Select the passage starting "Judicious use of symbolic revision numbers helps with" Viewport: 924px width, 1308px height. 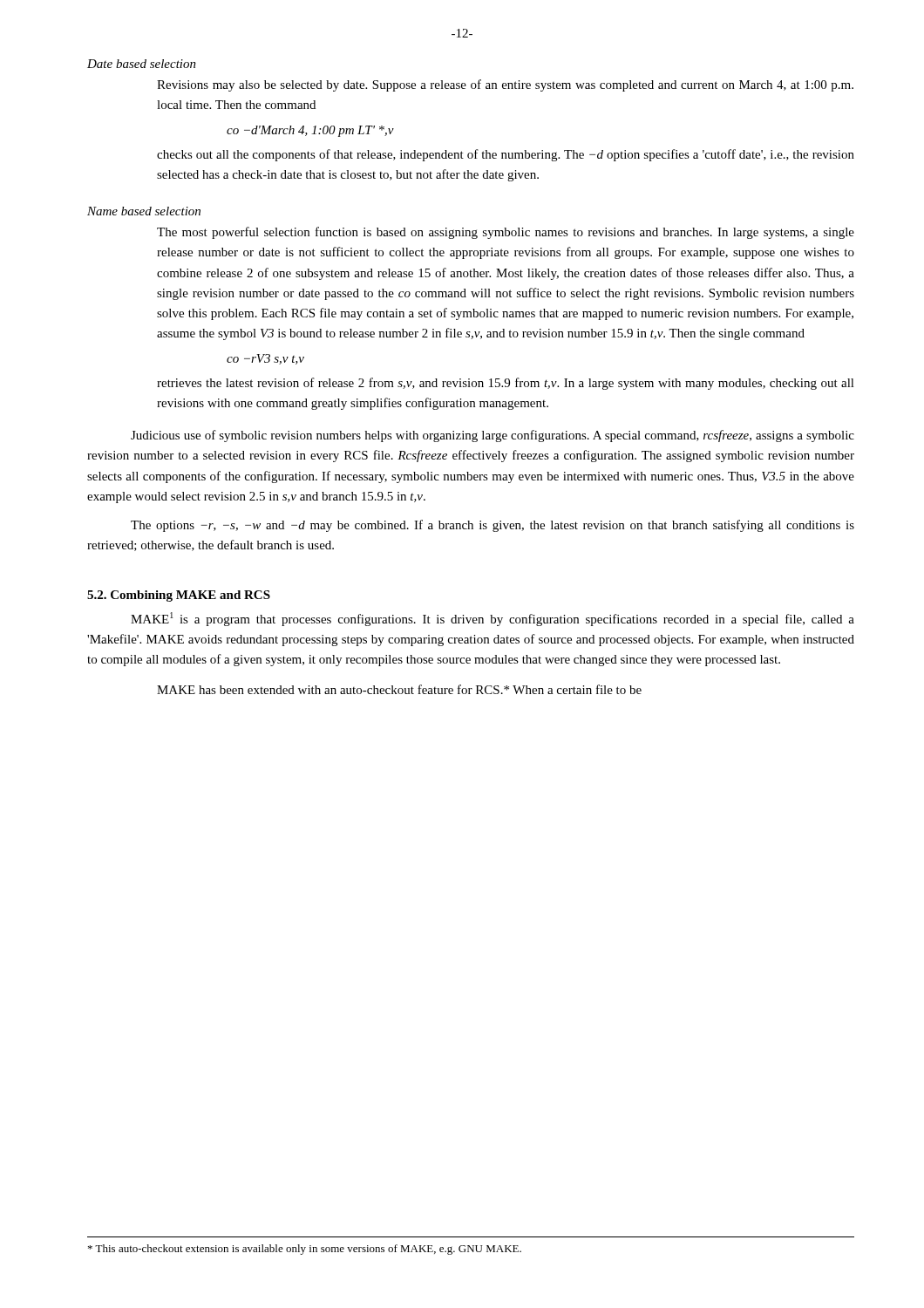[x=471, y=466]
